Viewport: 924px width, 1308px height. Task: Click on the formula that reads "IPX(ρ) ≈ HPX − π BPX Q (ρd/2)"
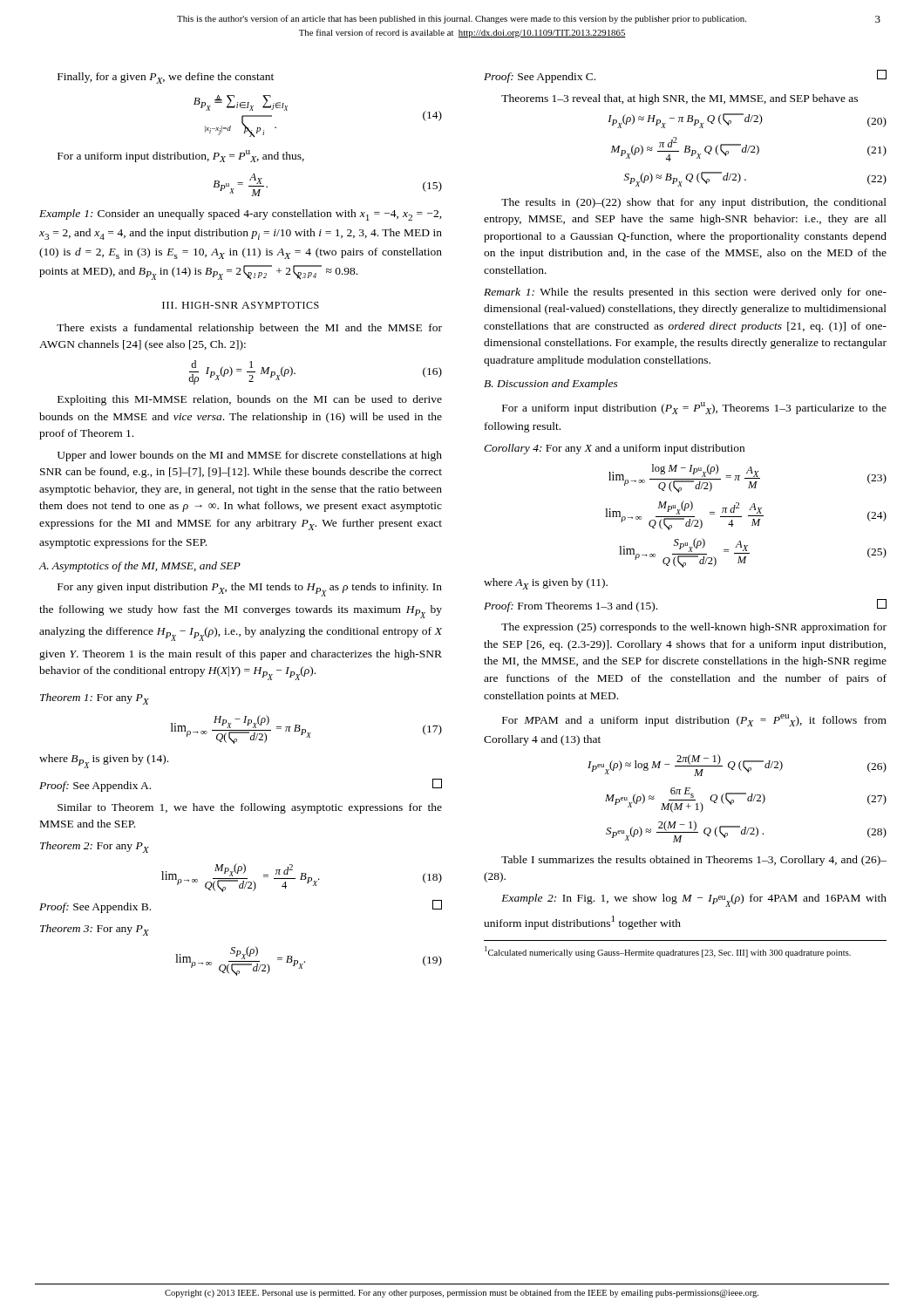click(x=685, y=150)
